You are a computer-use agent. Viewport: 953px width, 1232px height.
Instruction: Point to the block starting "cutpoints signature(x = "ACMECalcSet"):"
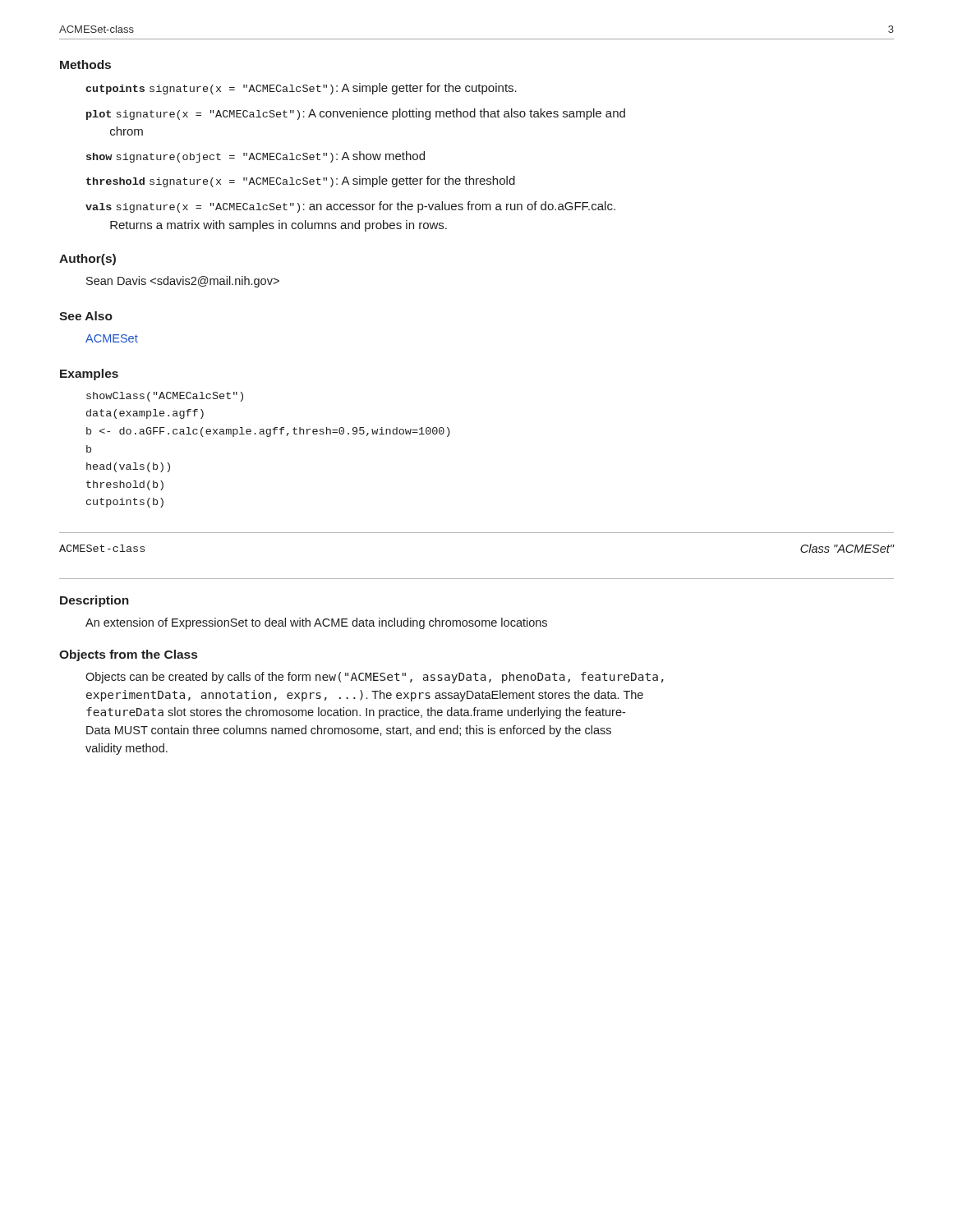301,88
